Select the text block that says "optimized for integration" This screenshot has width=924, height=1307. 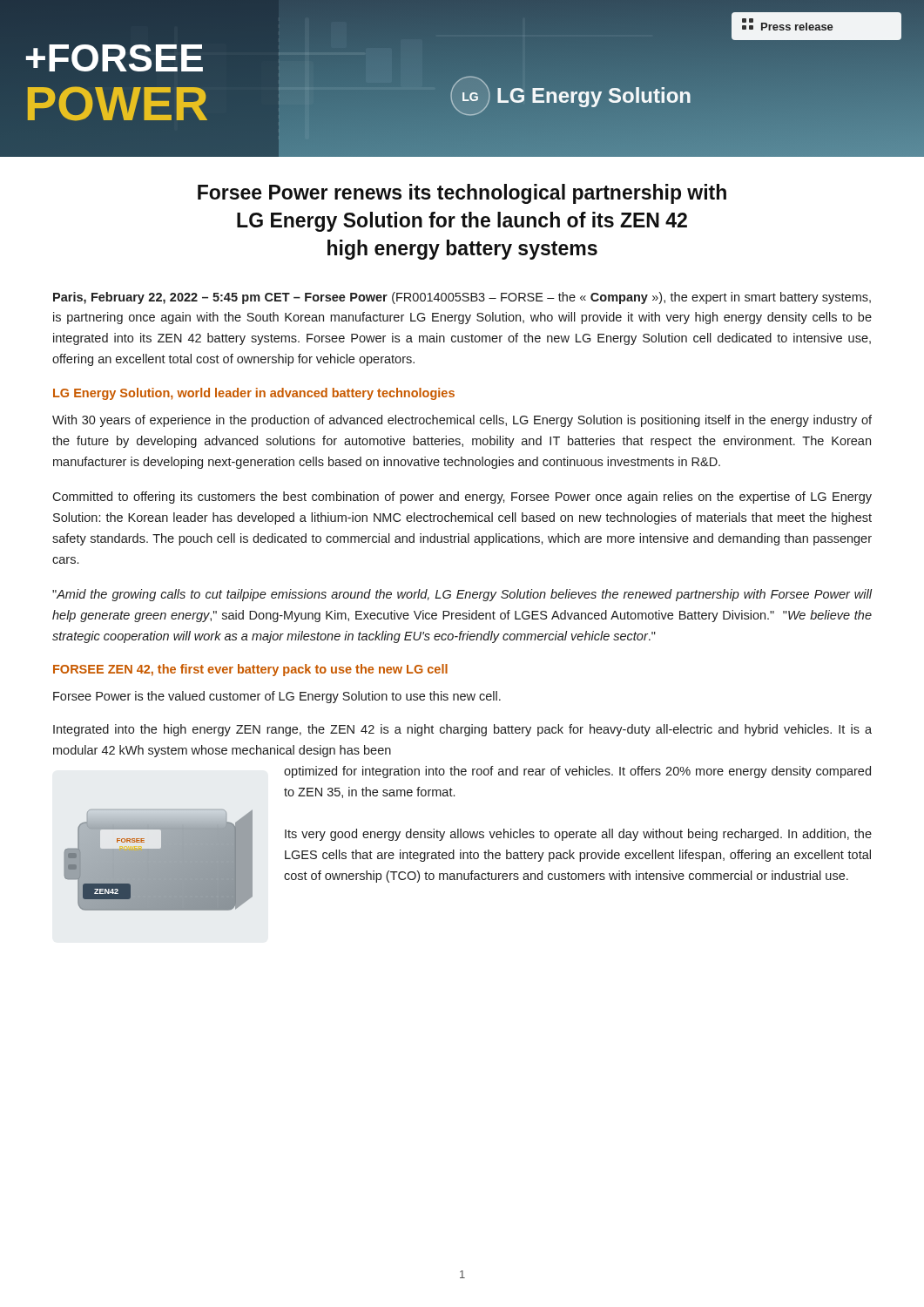click(578, 823)
